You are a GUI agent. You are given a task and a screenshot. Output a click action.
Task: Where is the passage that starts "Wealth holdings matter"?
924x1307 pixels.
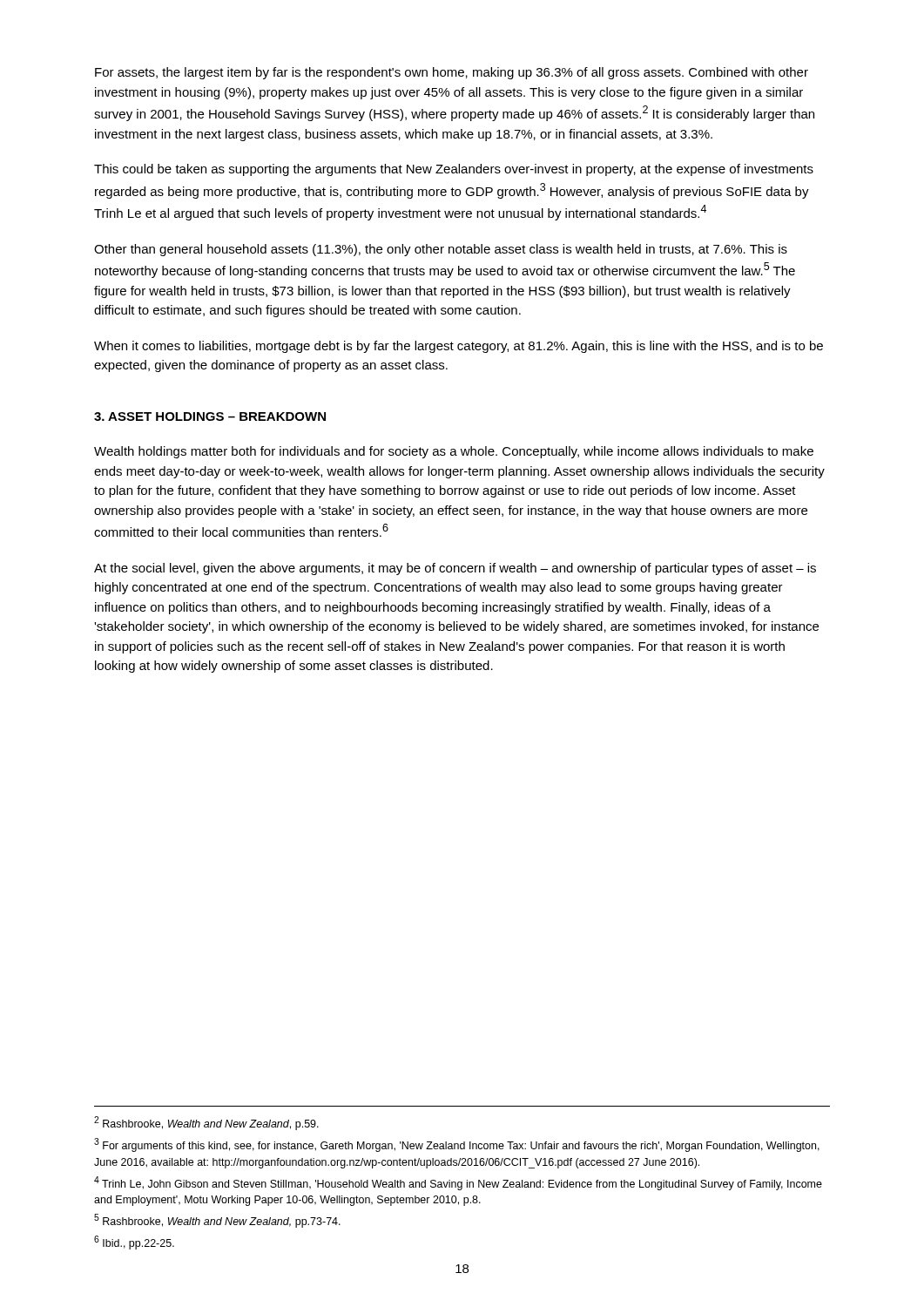[x=462, y=492]
